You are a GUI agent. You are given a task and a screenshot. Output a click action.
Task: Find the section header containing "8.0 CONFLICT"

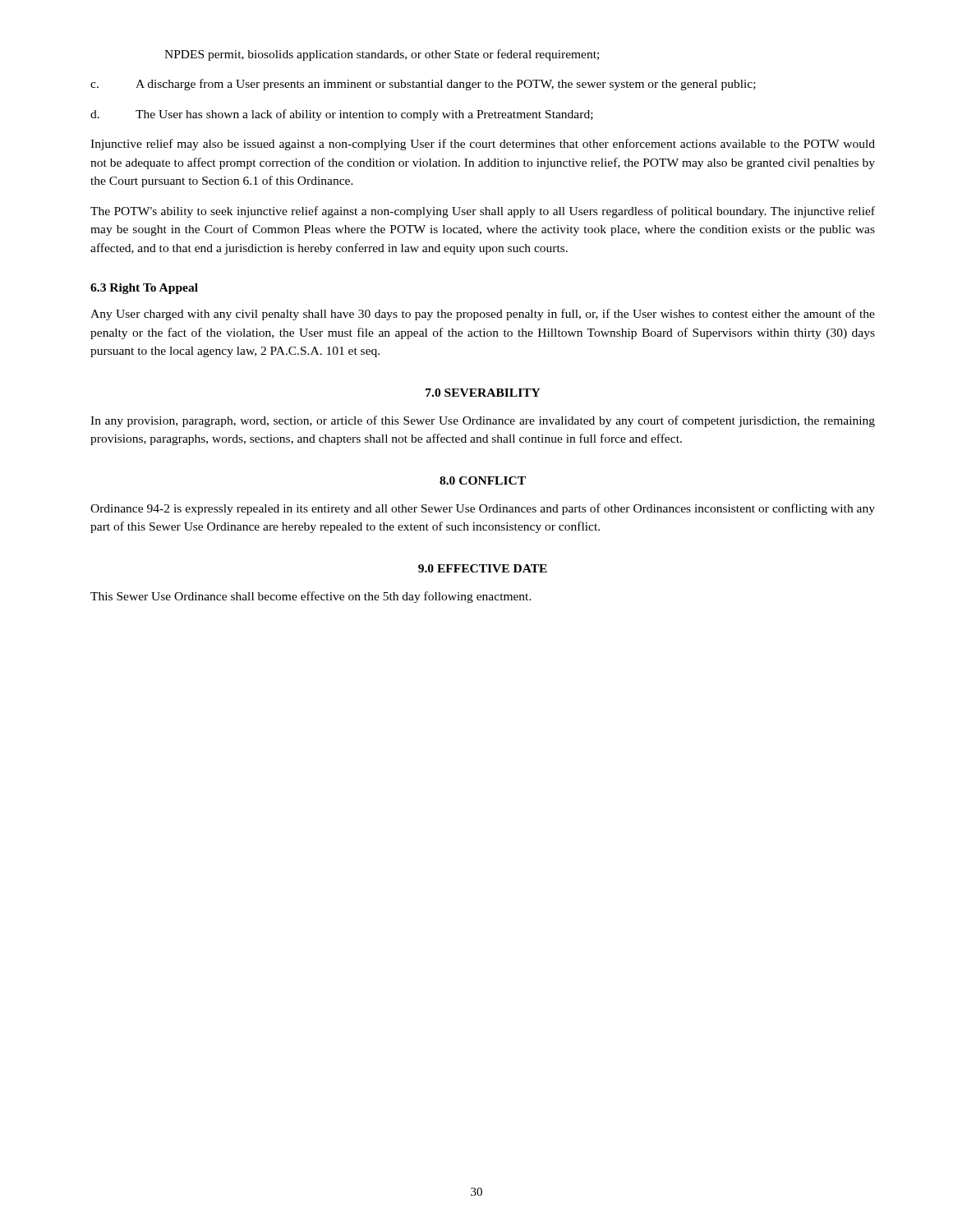[x=483, y=480]
